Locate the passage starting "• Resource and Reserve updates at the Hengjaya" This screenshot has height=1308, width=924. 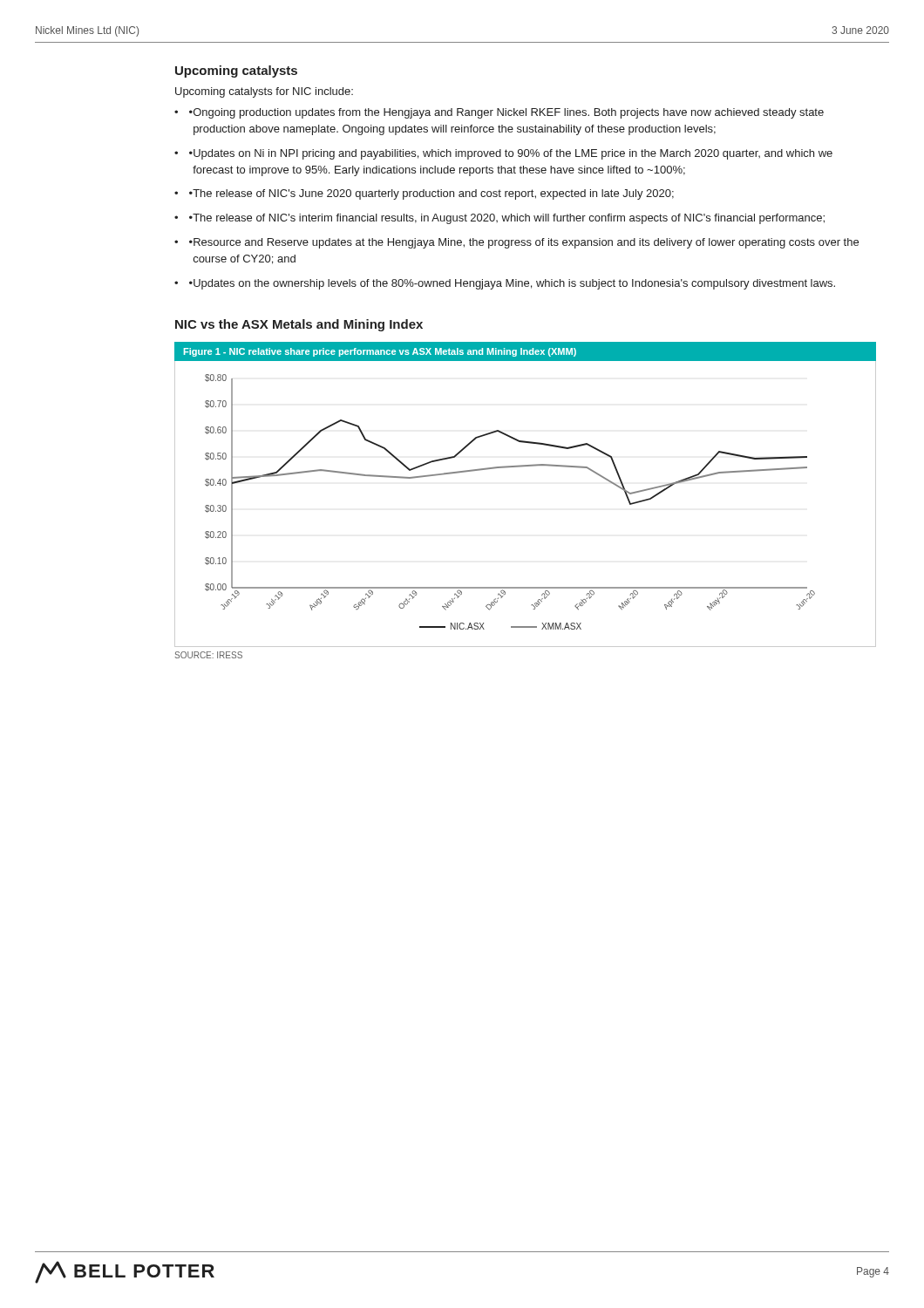pyautogui.click(x=532, y=251)
